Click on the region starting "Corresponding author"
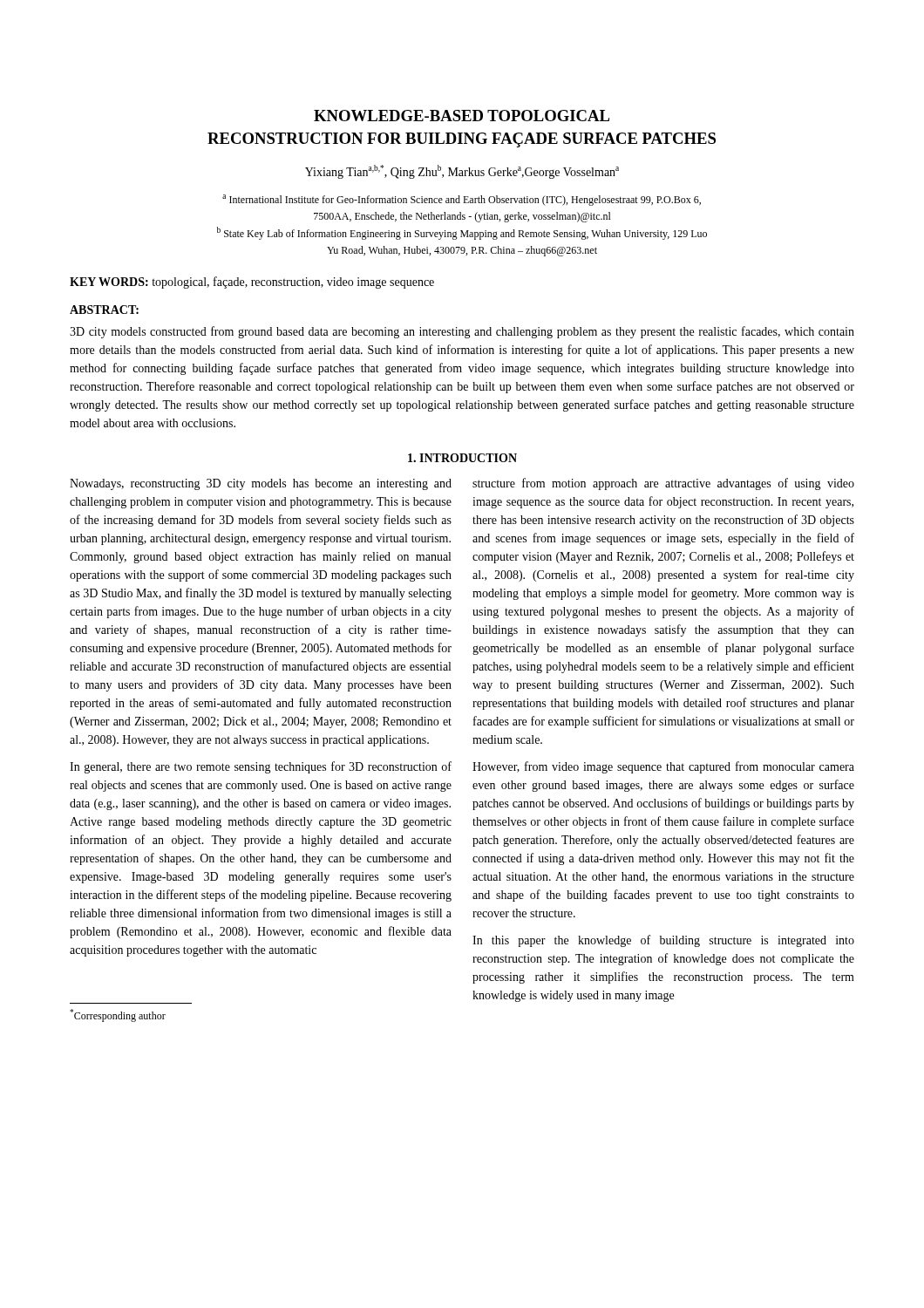 coord(118,1015)
